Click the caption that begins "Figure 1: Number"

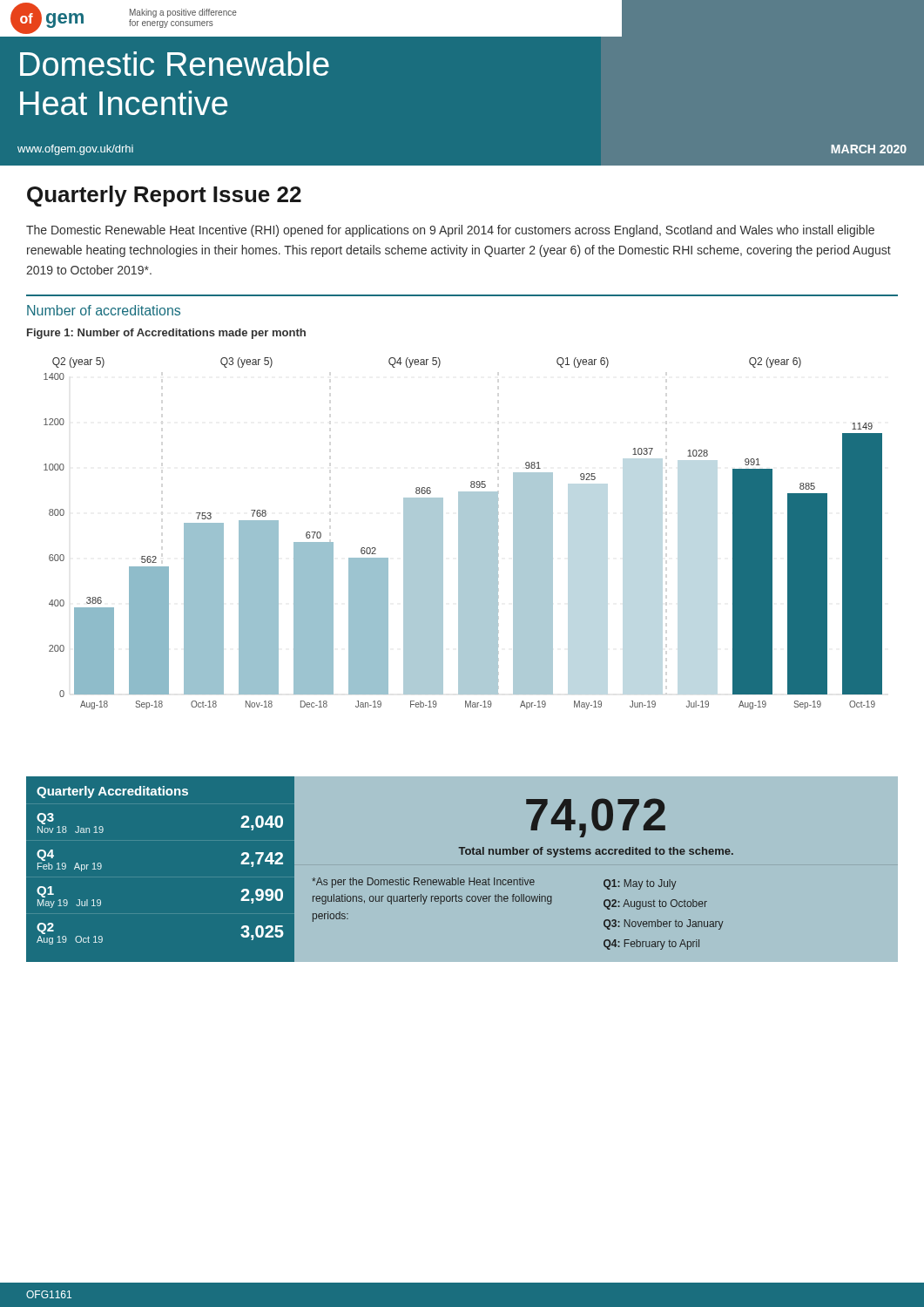166,333
